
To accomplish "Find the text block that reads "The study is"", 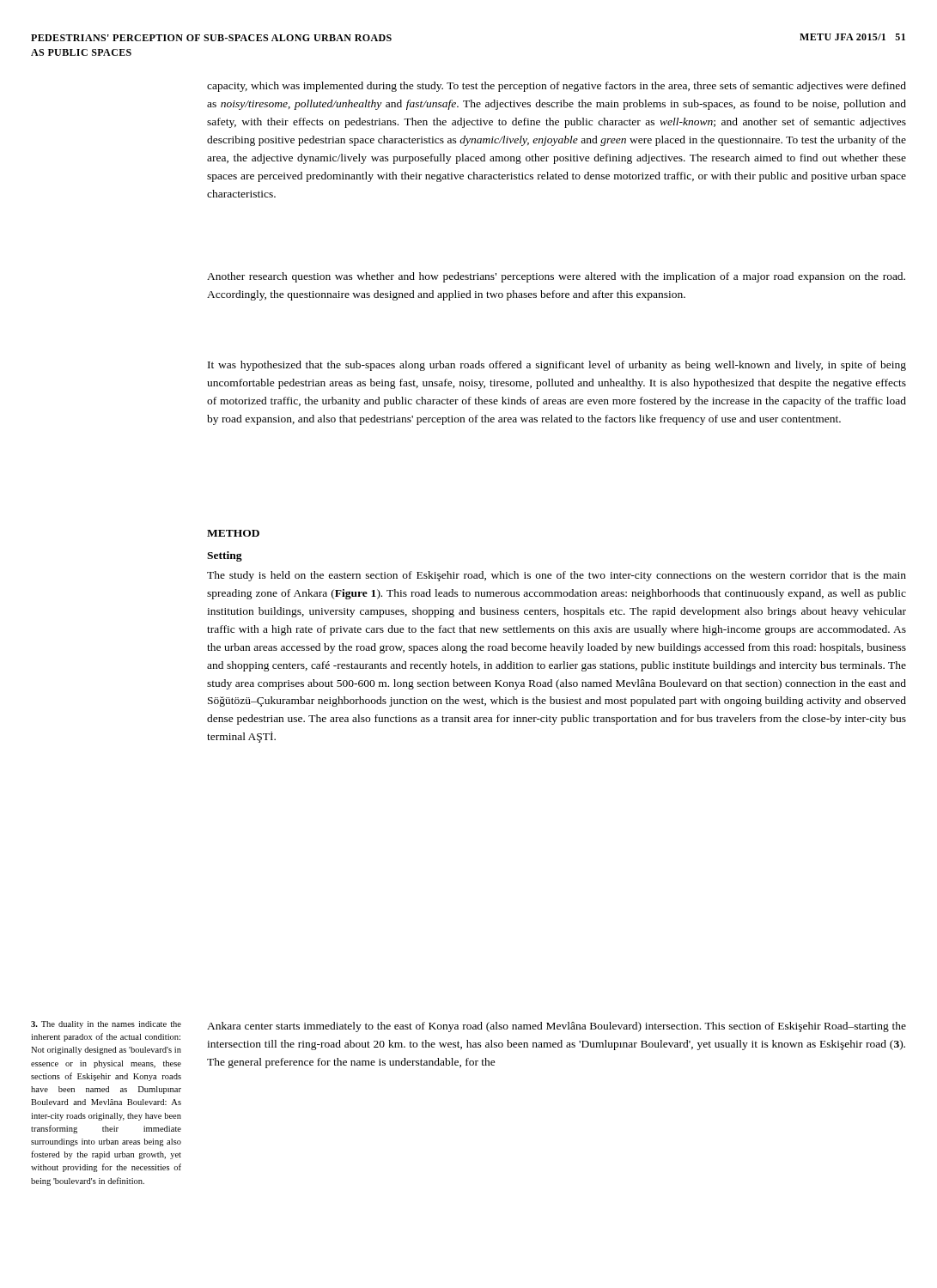I will click(557, 656).
